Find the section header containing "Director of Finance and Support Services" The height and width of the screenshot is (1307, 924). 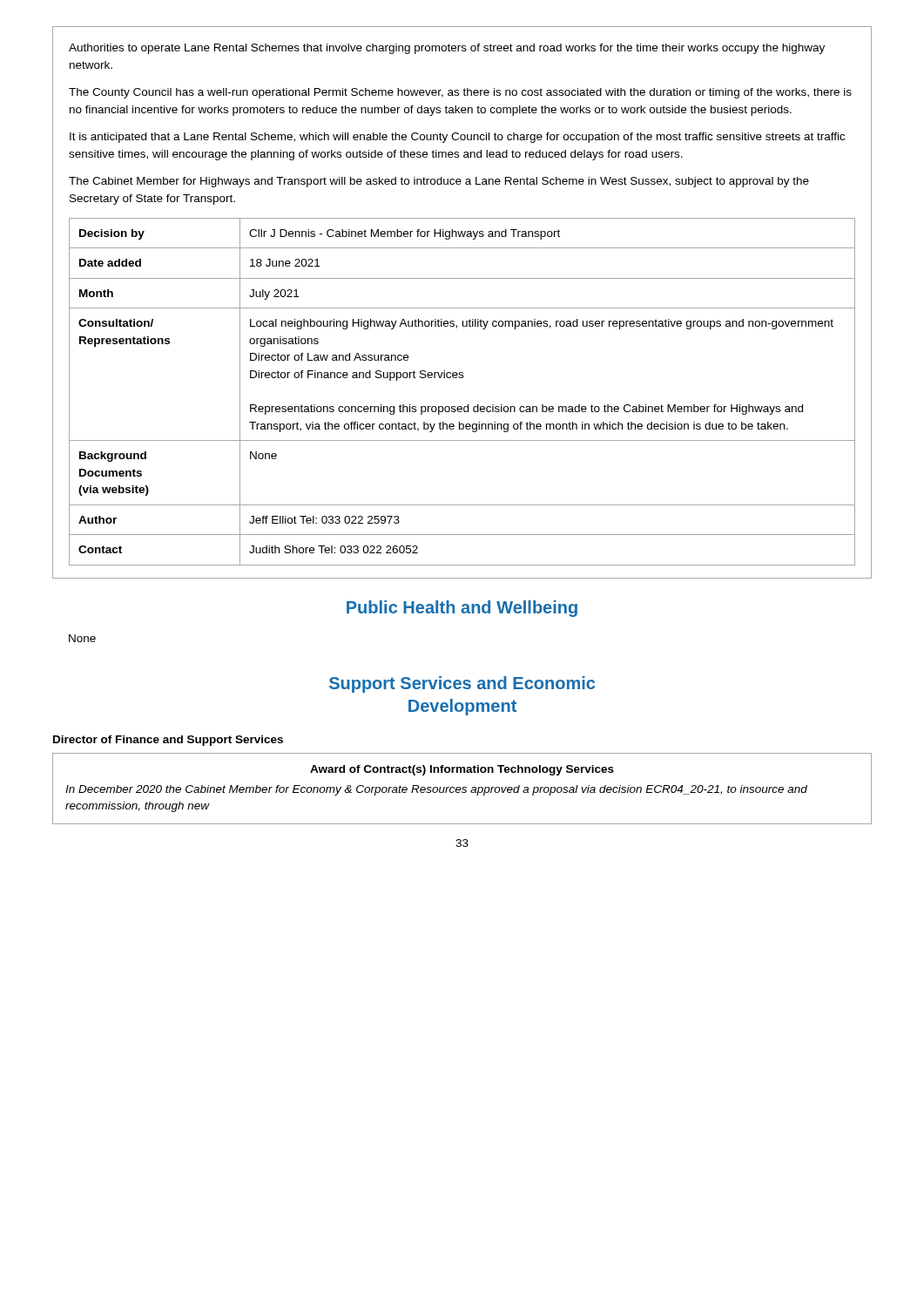(168, 739)
